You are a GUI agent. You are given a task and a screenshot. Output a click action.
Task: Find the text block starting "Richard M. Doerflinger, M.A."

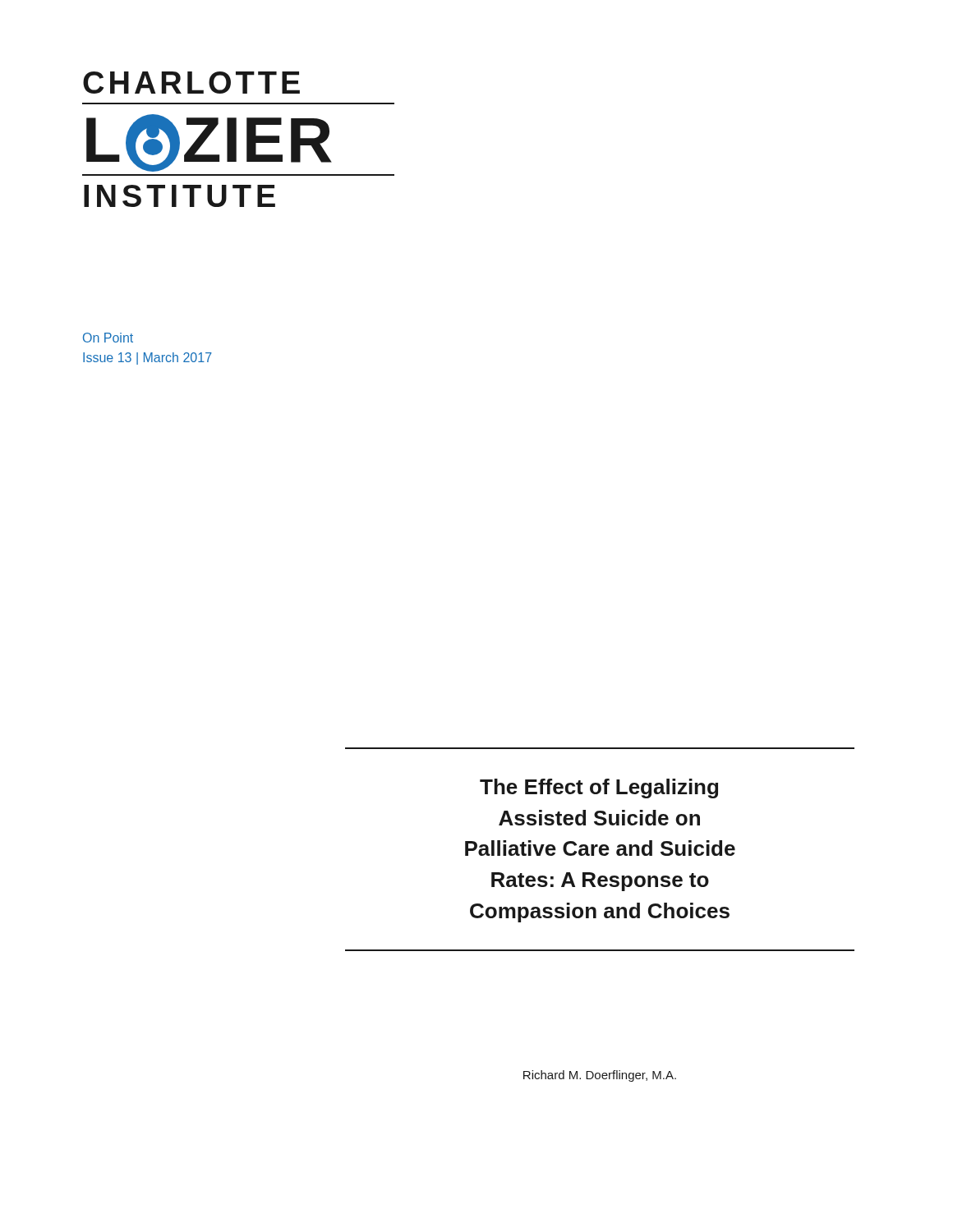pyautogui.click(x=600, y=1075)
